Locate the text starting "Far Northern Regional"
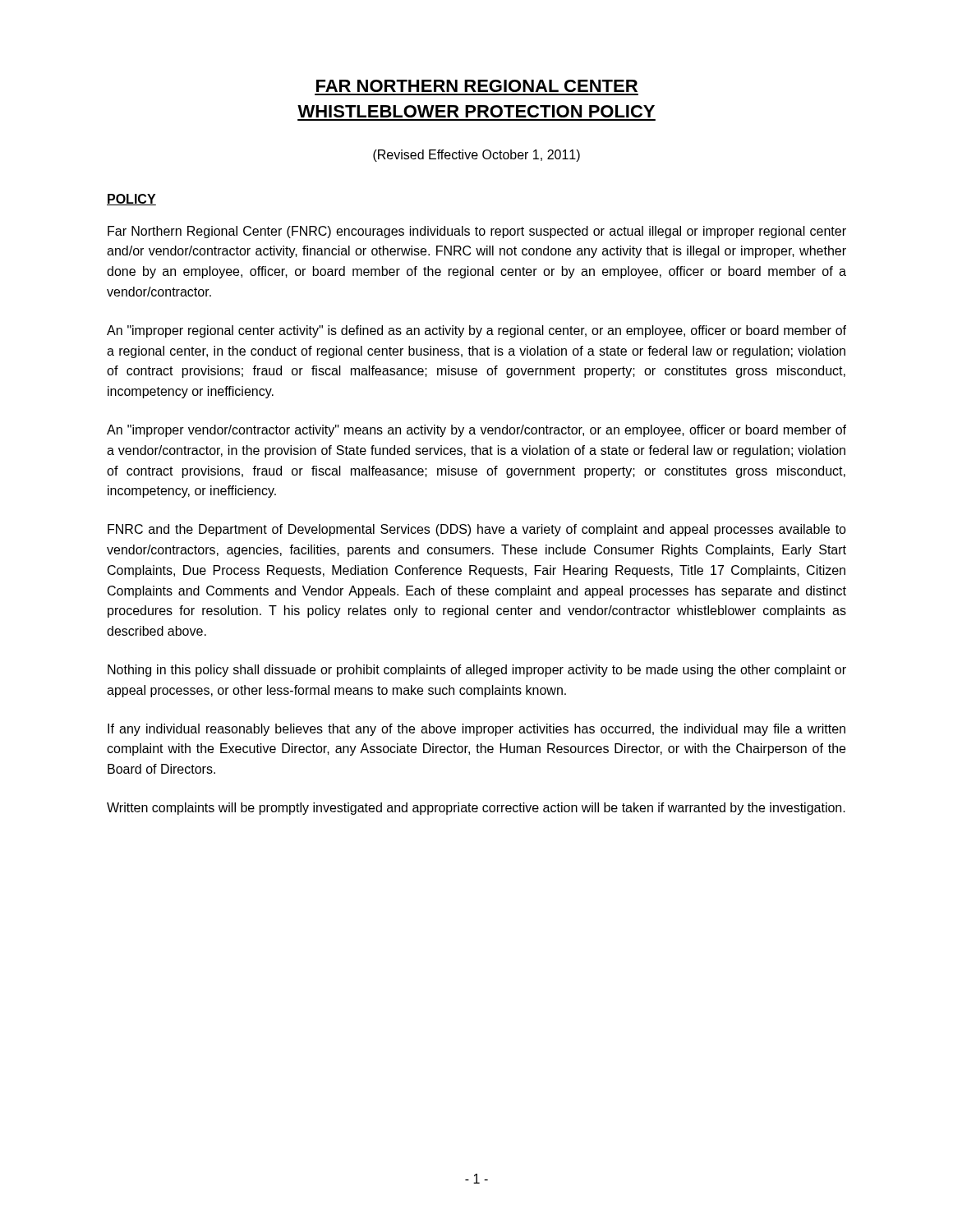953x1232 pixels. point(476,261)
